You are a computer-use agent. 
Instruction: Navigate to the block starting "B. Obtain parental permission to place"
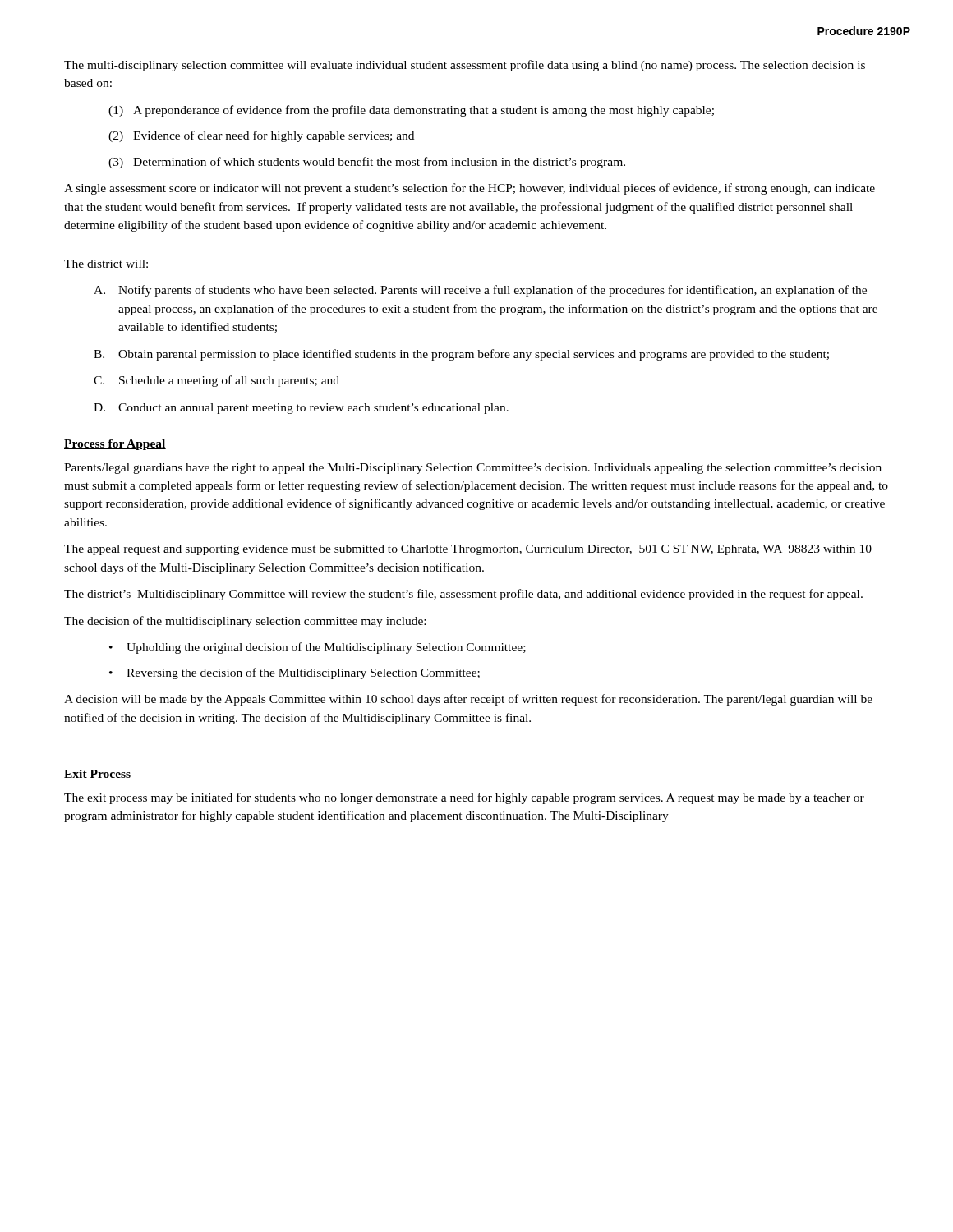tap(462, 354)
